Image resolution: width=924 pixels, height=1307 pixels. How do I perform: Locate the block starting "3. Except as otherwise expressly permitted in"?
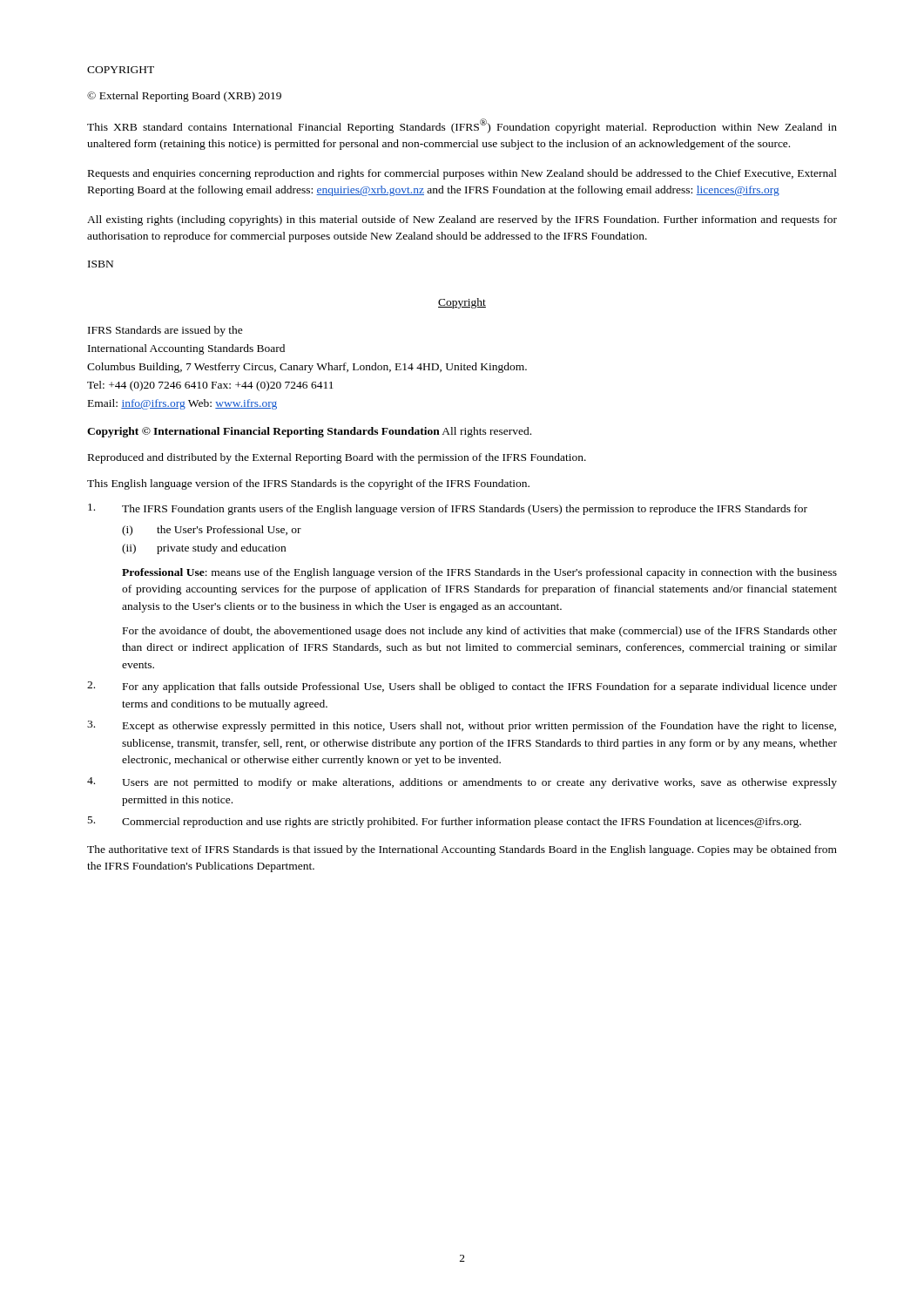click(462, 743)
